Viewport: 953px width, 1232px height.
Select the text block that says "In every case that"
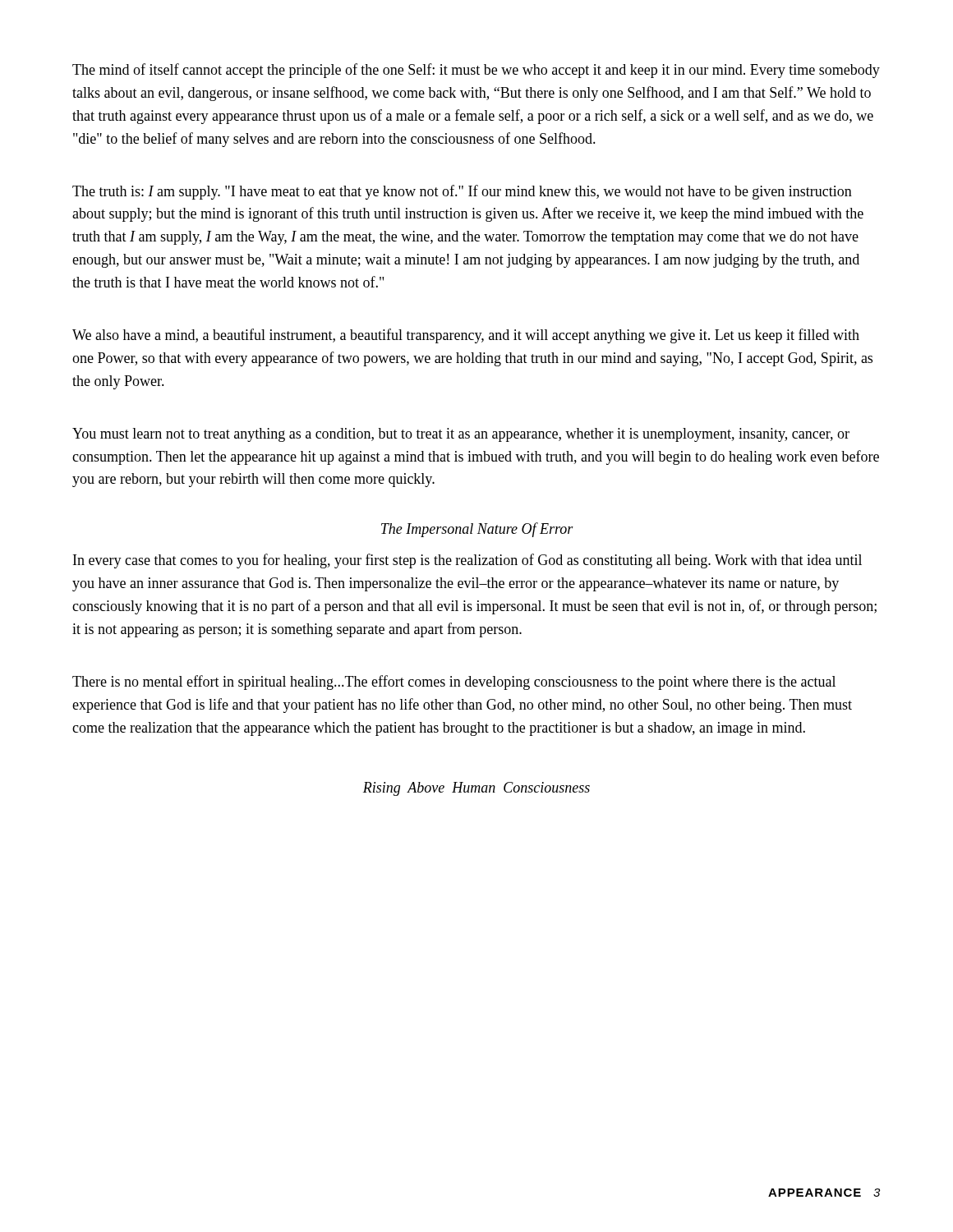(475, 595)
